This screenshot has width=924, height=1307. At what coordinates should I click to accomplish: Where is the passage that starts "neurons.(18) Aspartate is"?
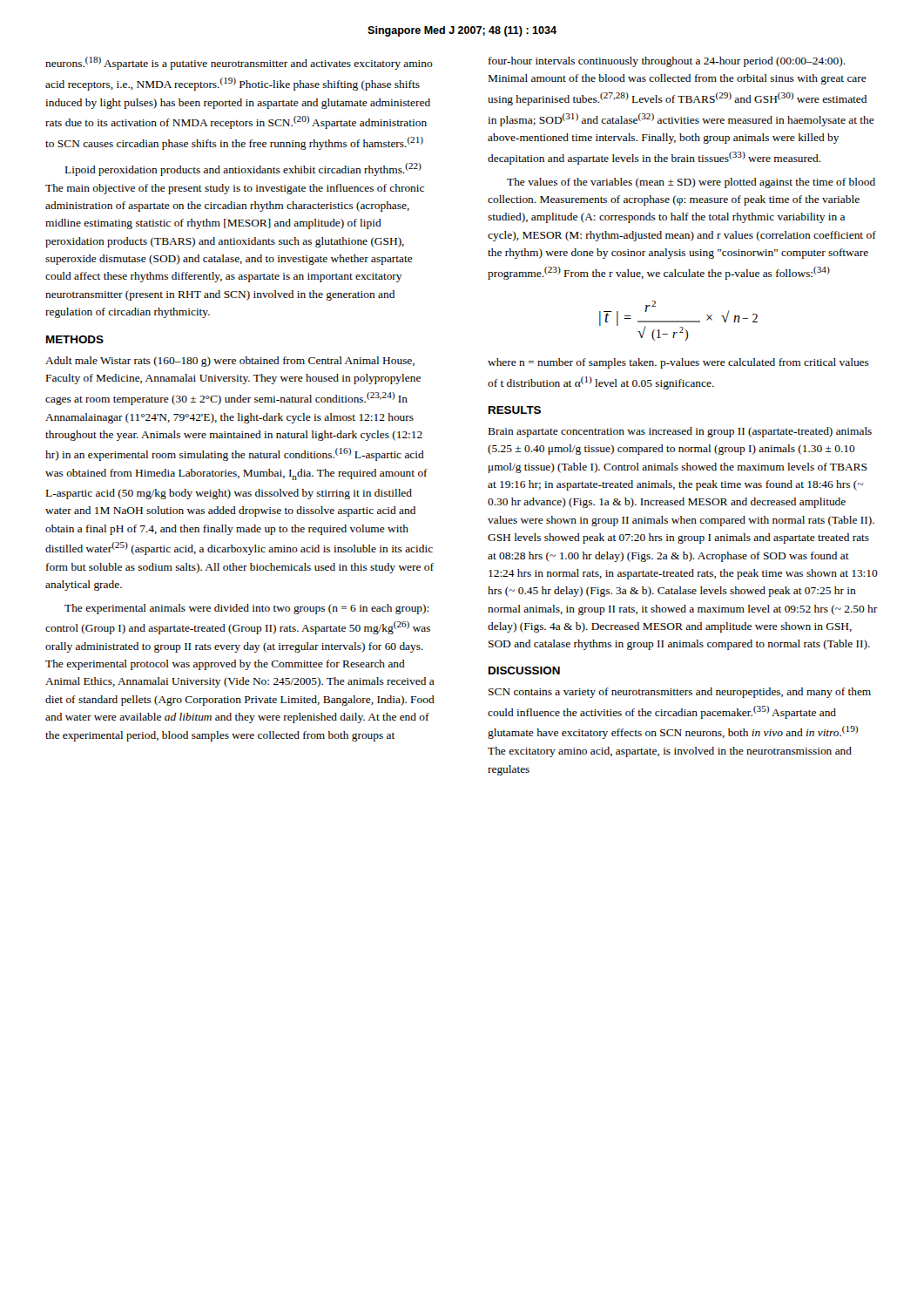pos(239,102)
